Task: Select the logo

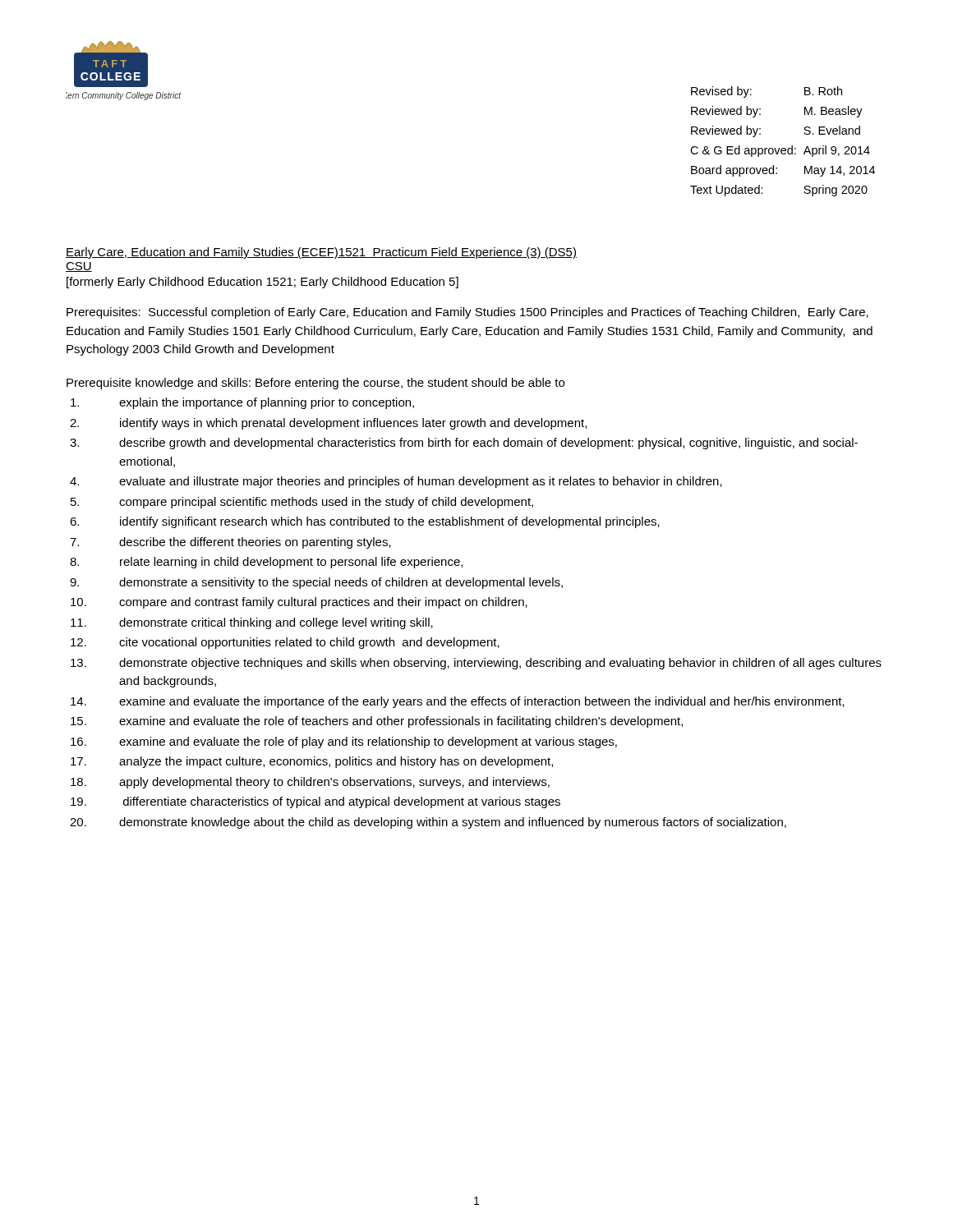Action: [148, 71]
